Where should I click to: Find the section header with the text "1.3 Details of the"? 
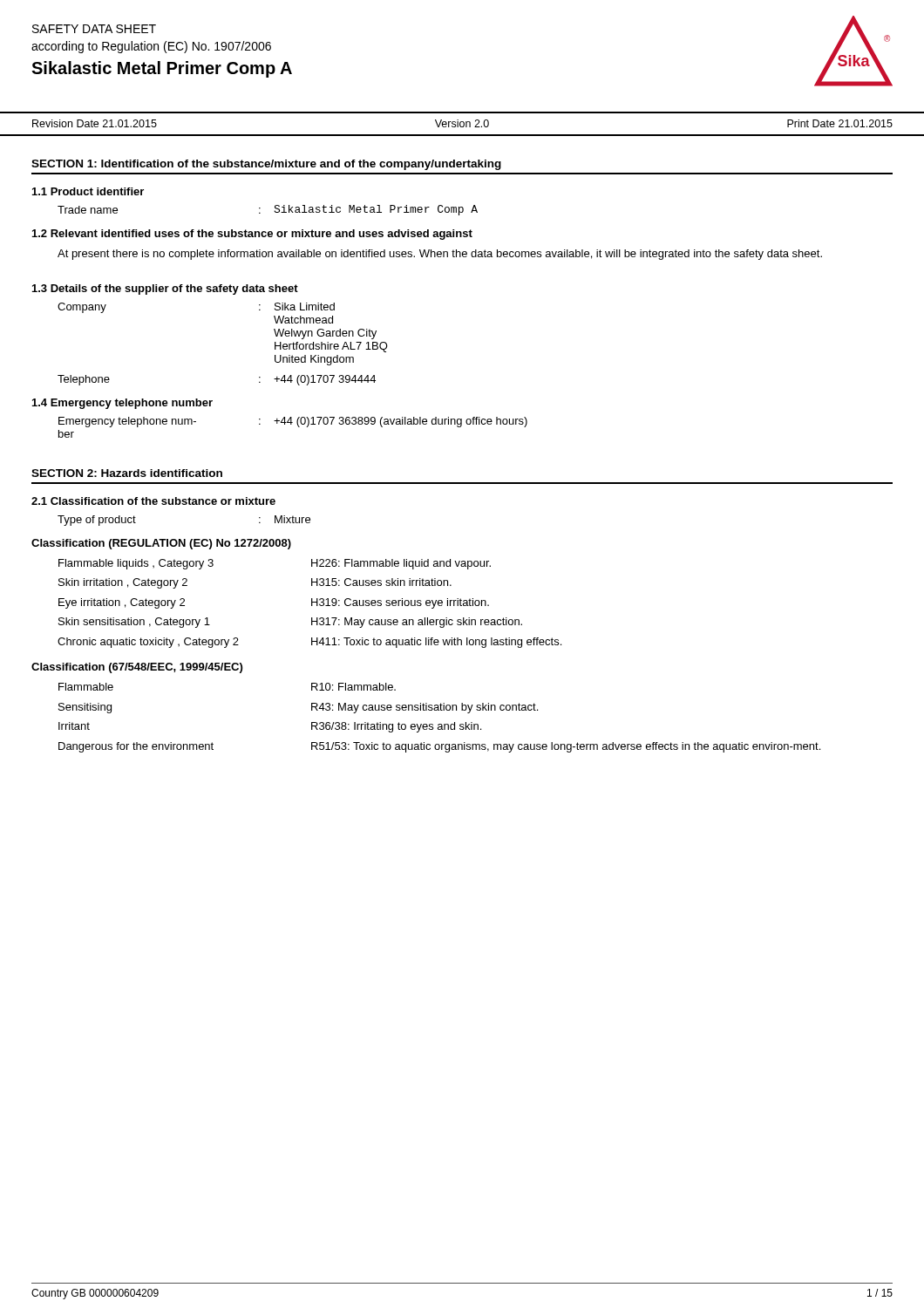tap(165, 288)
